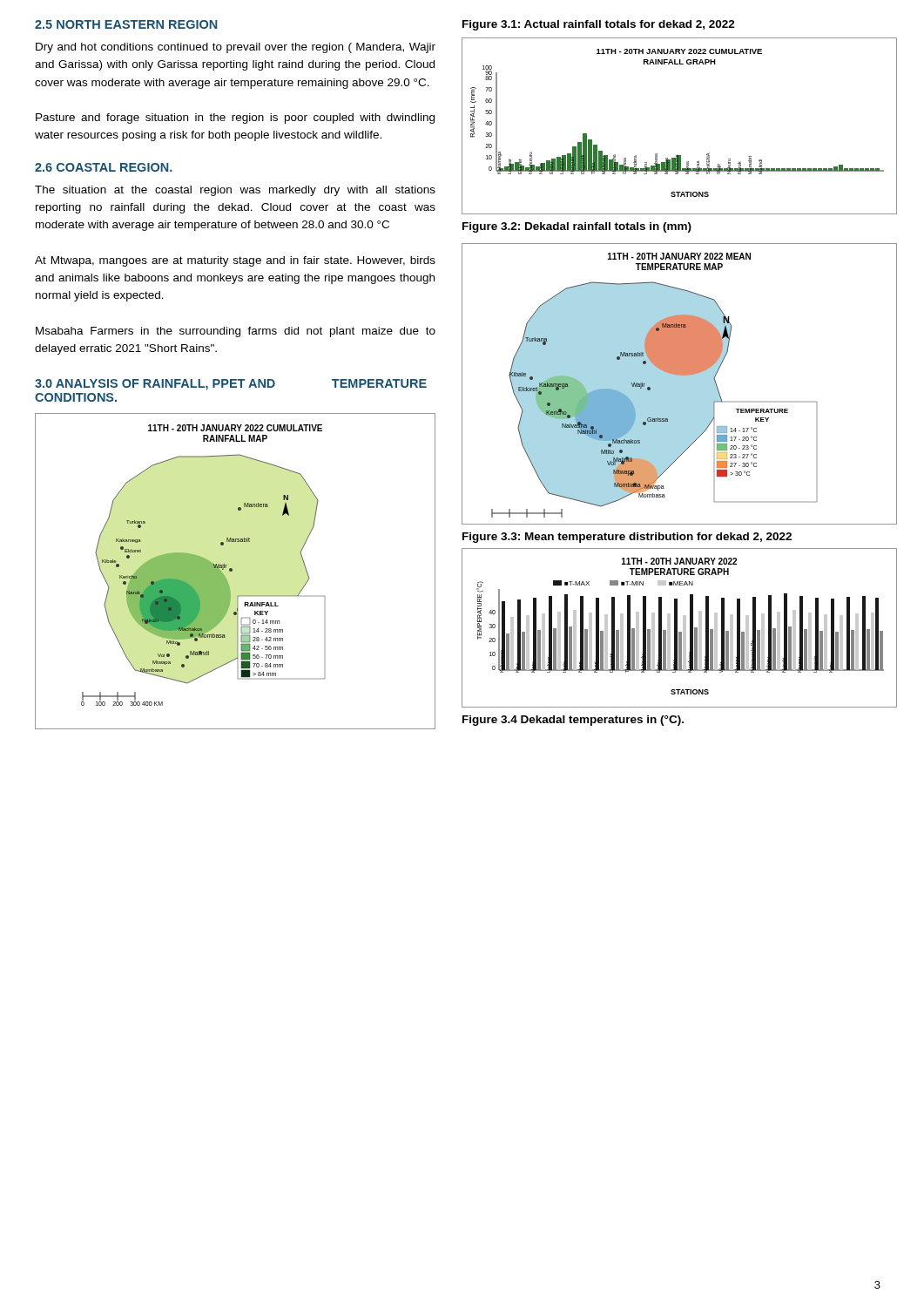Click on the bar chart
This screenshot has width=924, height=1307.
click(x=679, y=126)
